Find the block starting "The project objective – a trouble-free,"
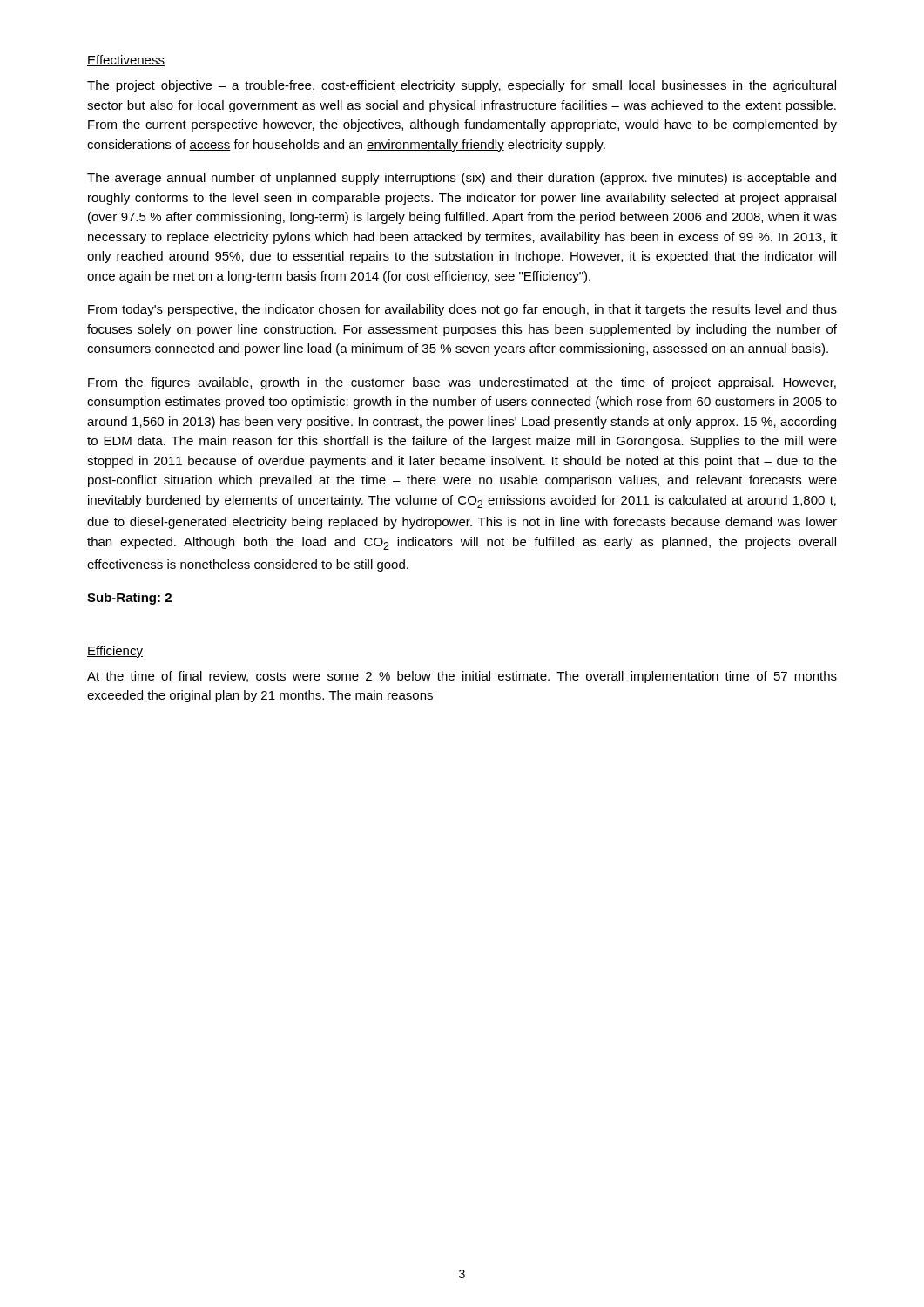Screen dimensions: 1307x924 click(462, 115)
